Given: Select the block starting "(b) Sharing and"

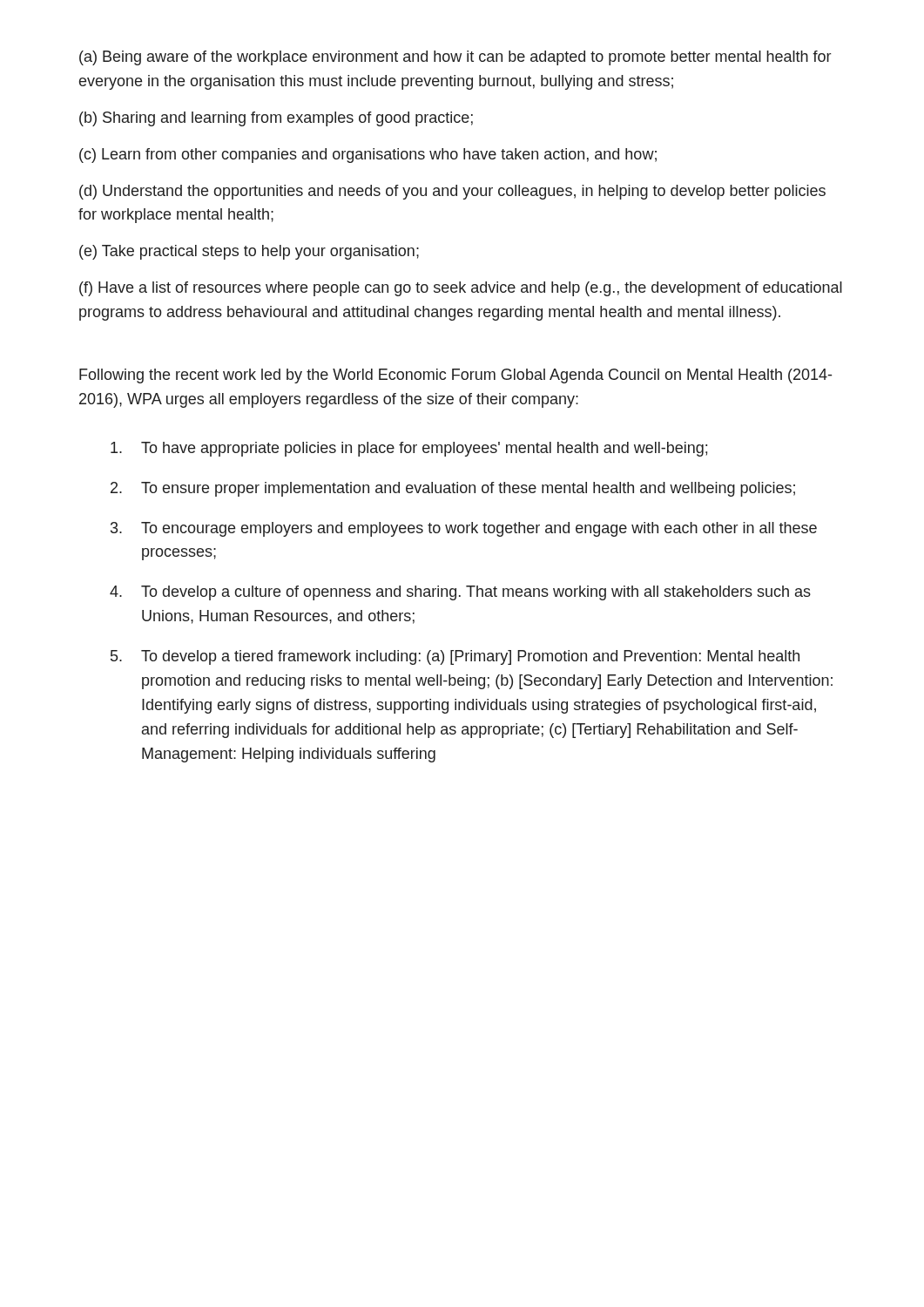Looking at the screenshot, I should pyautogui.click(x=462, y=118).
